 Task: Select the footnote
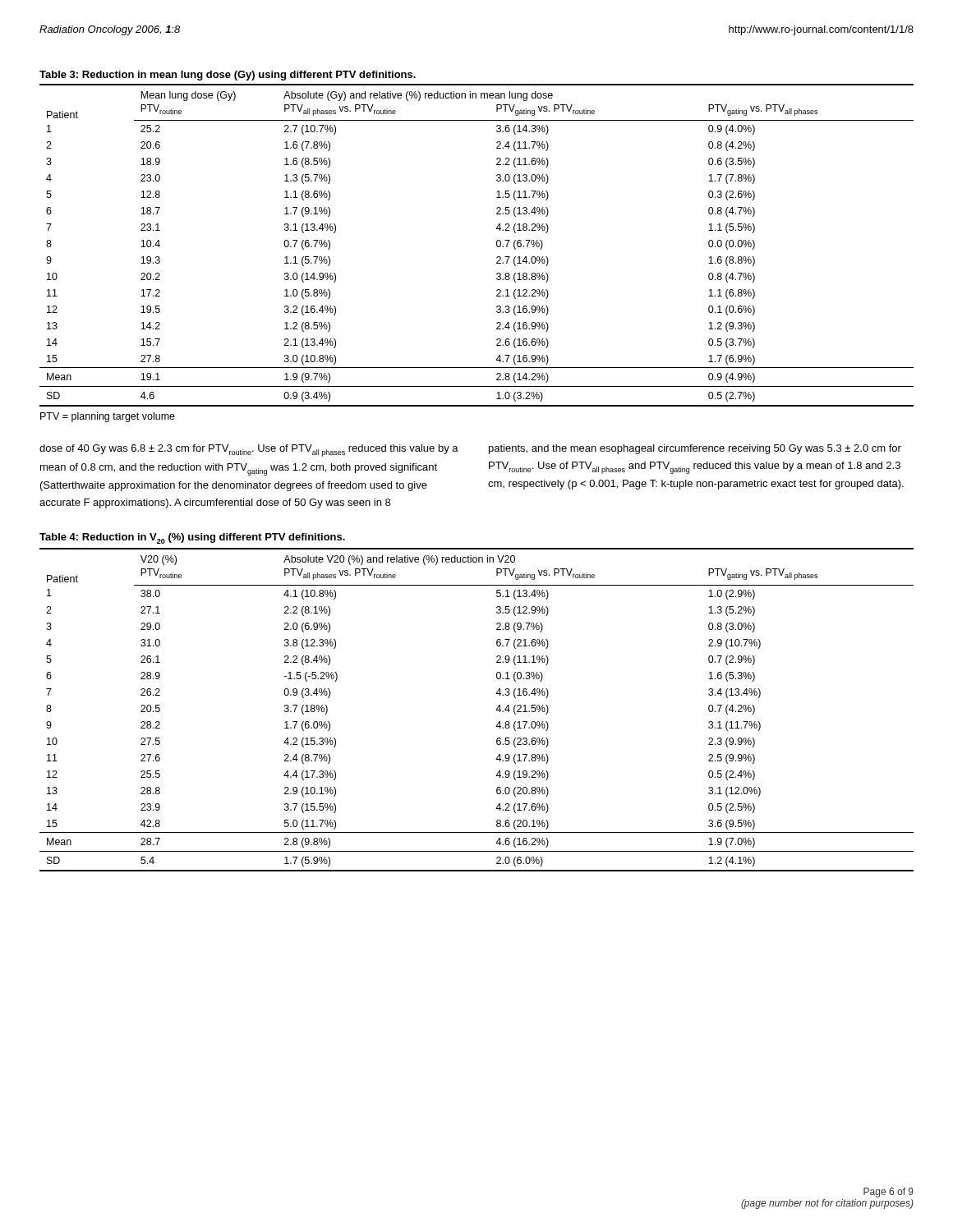(107, 417)
